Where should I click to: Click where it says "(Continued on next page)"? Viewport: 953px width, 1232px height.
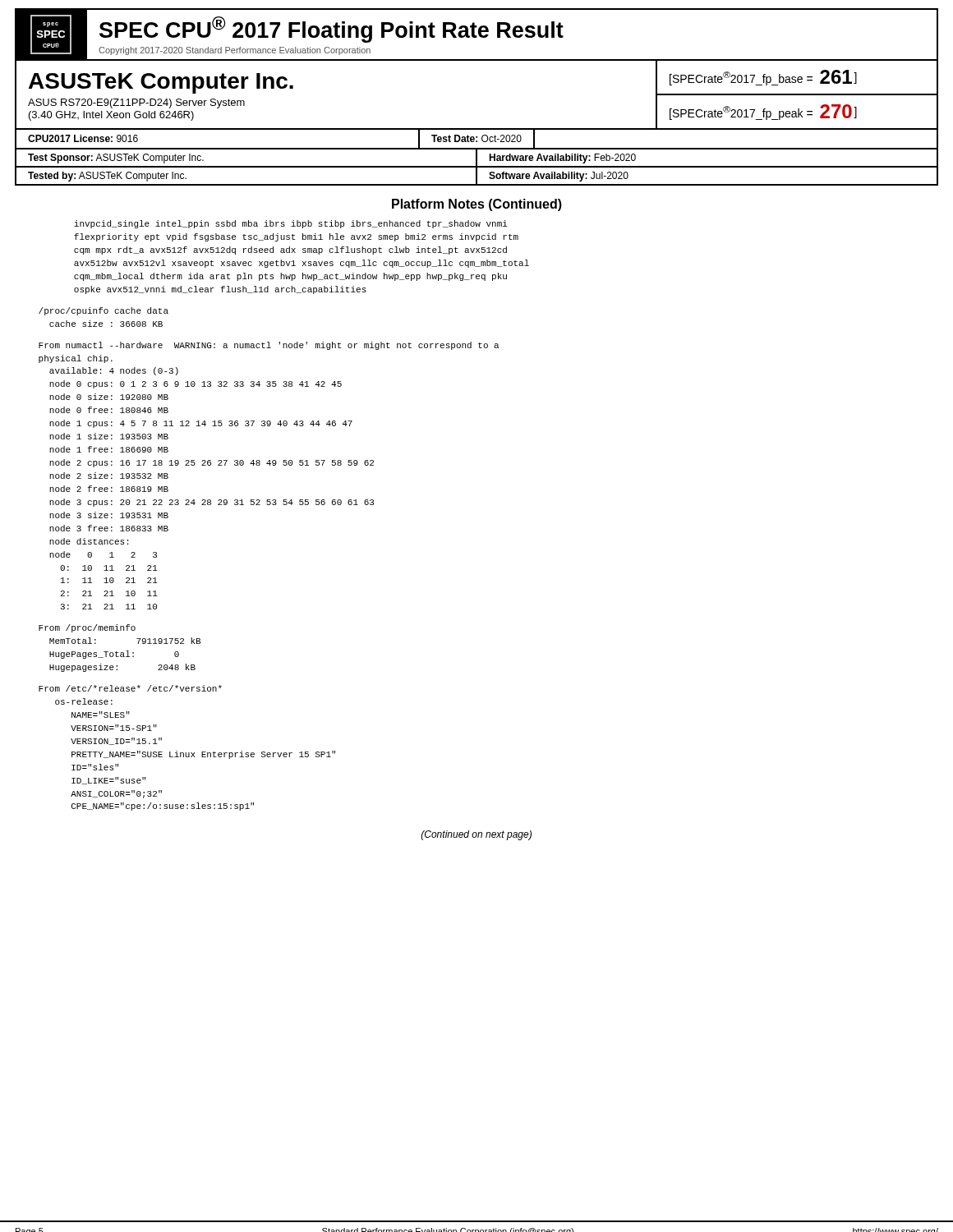tap(476, 835)
